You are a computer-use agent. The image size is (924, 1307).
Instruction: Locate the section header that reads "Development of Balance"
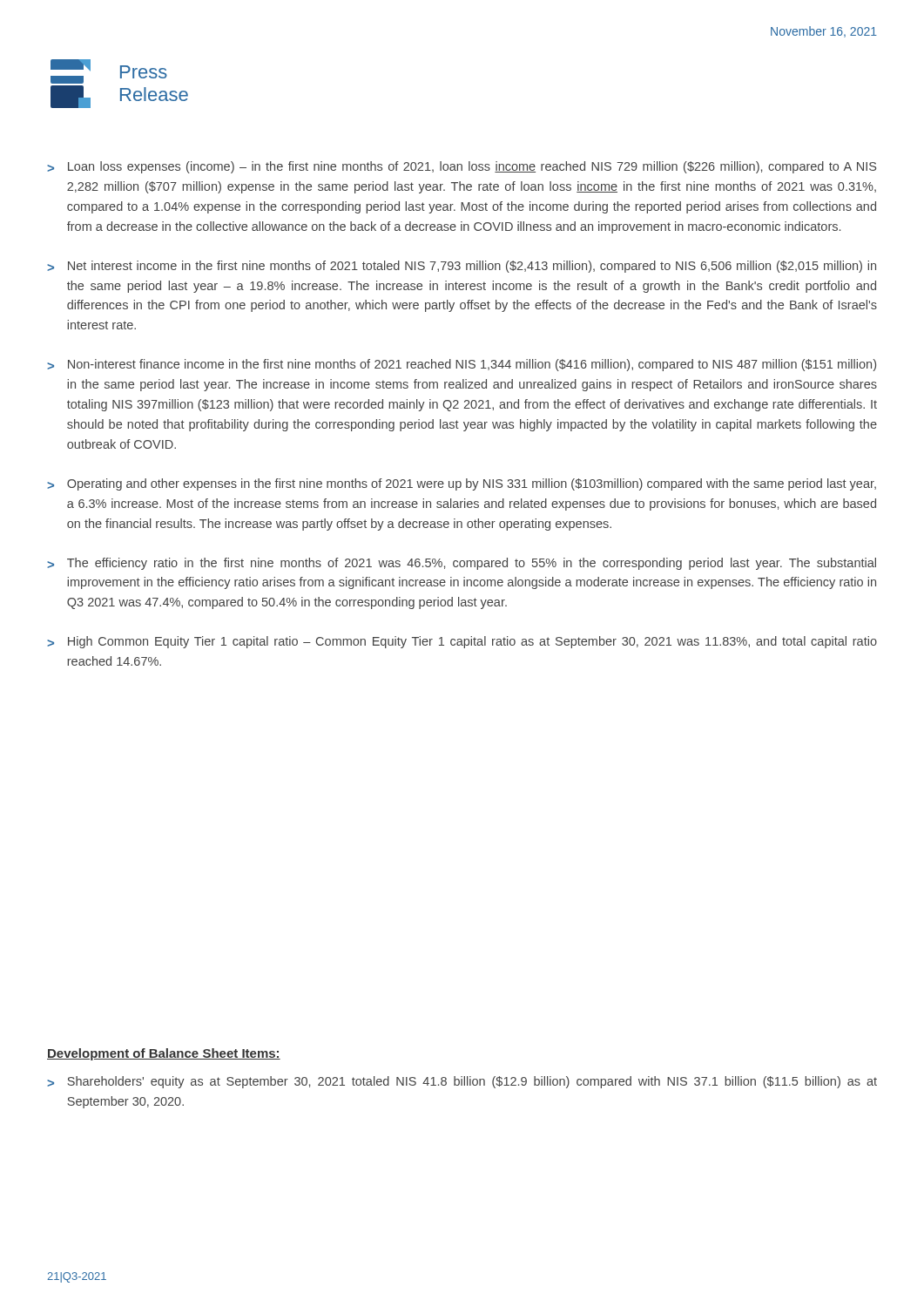(164, 1053)
